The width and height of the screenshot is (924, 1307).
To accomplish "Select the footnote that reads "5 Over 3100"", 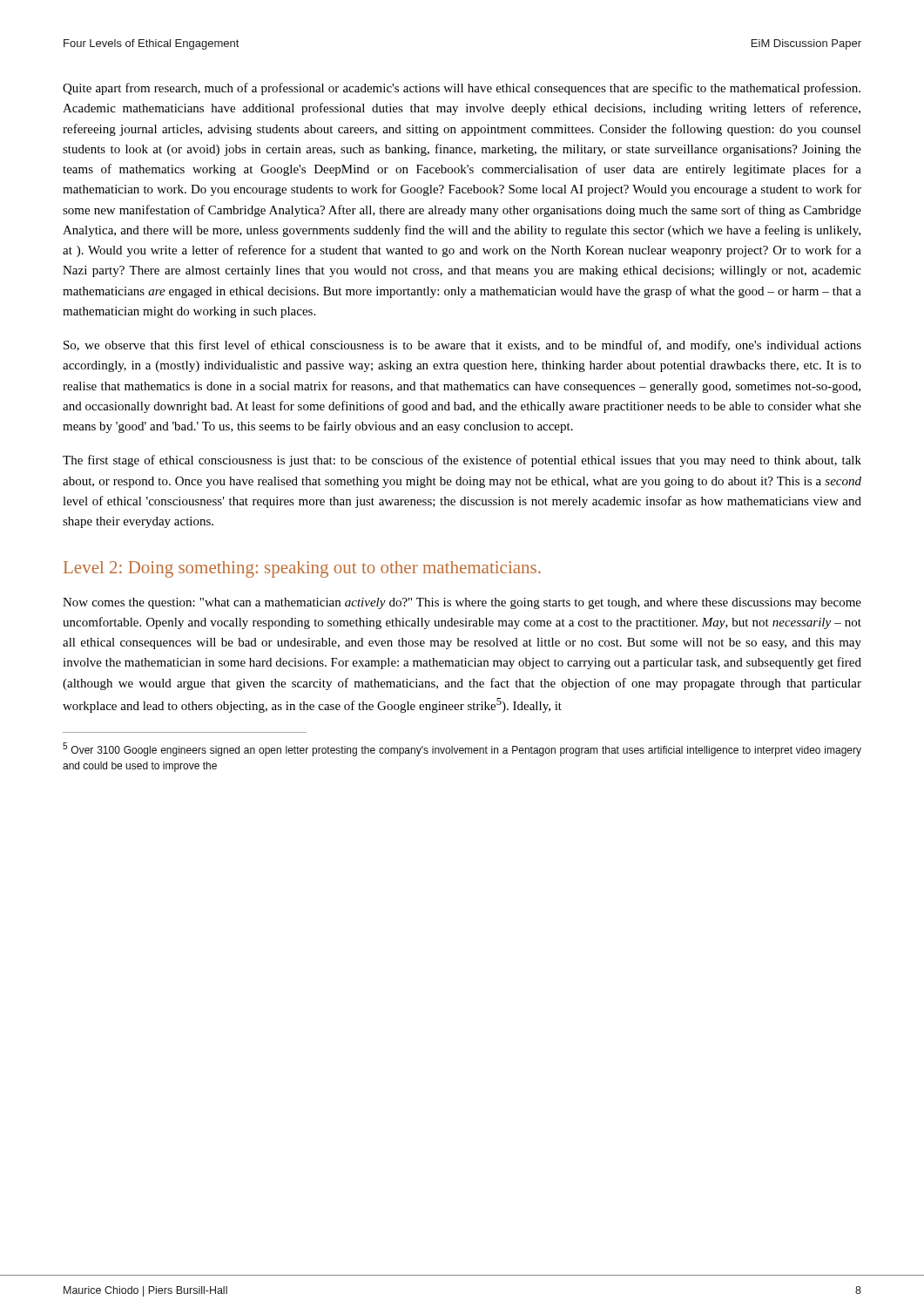I will point(462,757).
